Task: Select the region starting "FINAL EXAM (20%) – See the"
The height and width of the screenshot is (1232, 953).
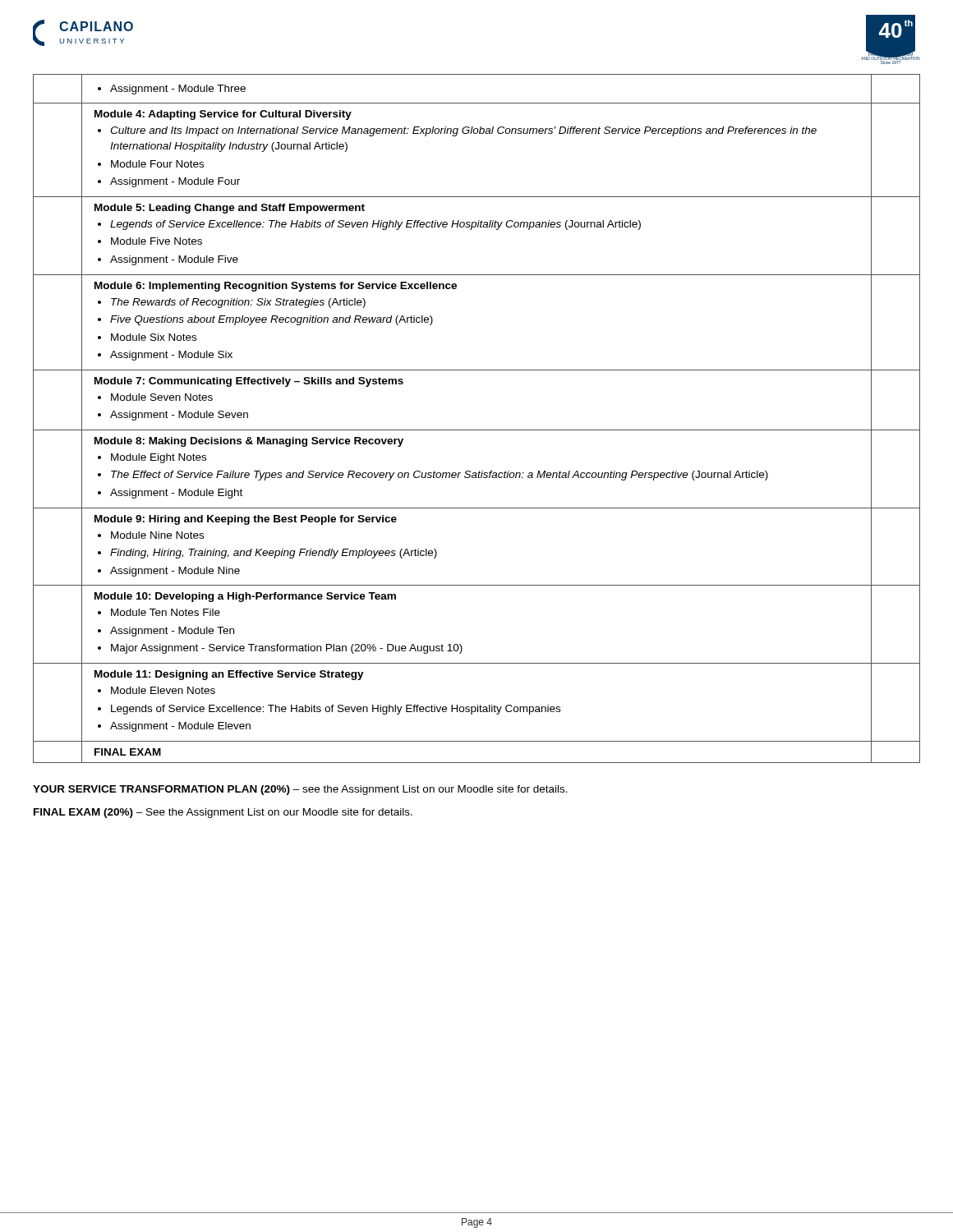Action: tap(223, 812)
